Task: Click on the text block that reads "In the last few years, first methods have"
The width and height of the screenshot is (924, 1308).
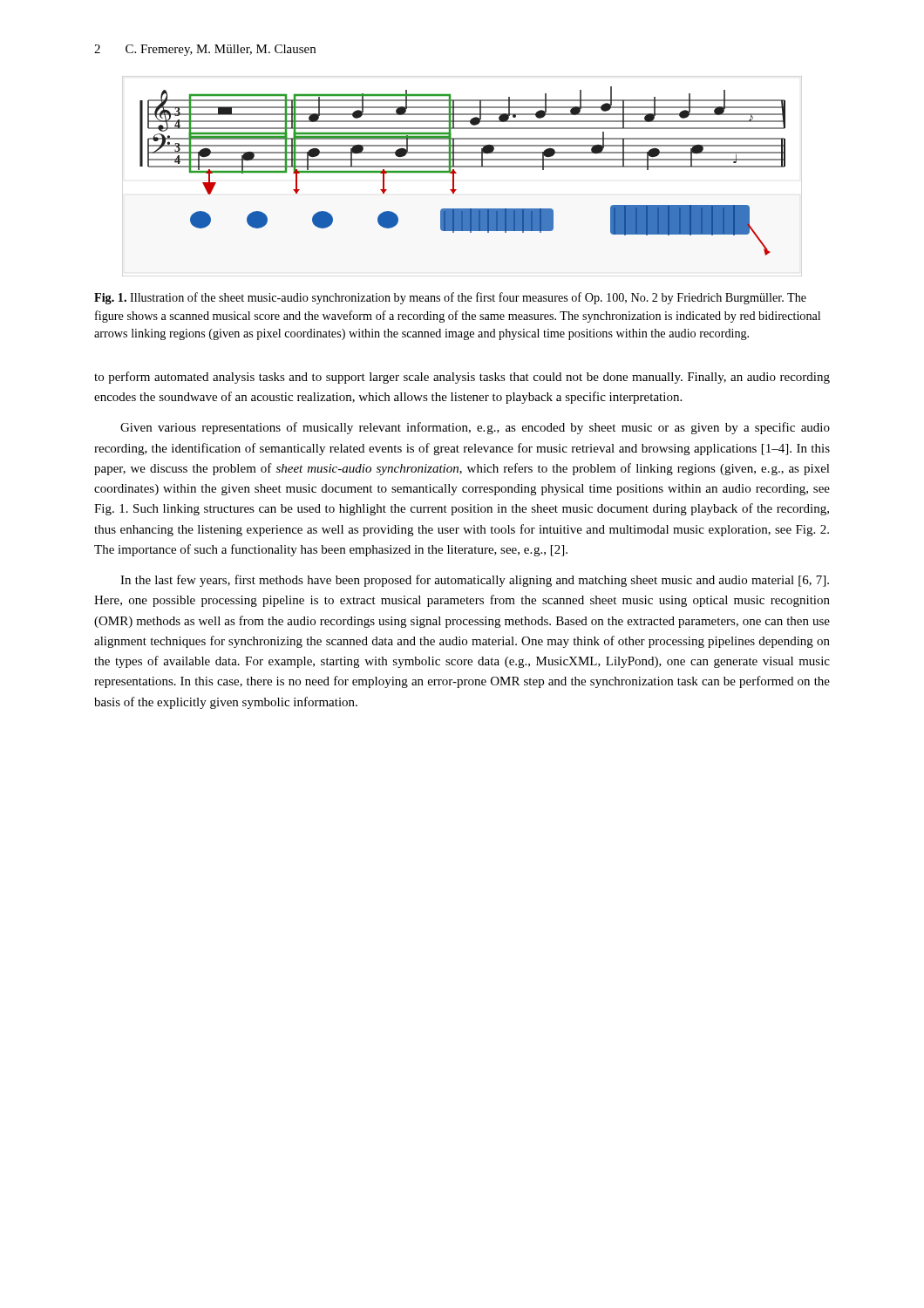Action: pos(462,641)
